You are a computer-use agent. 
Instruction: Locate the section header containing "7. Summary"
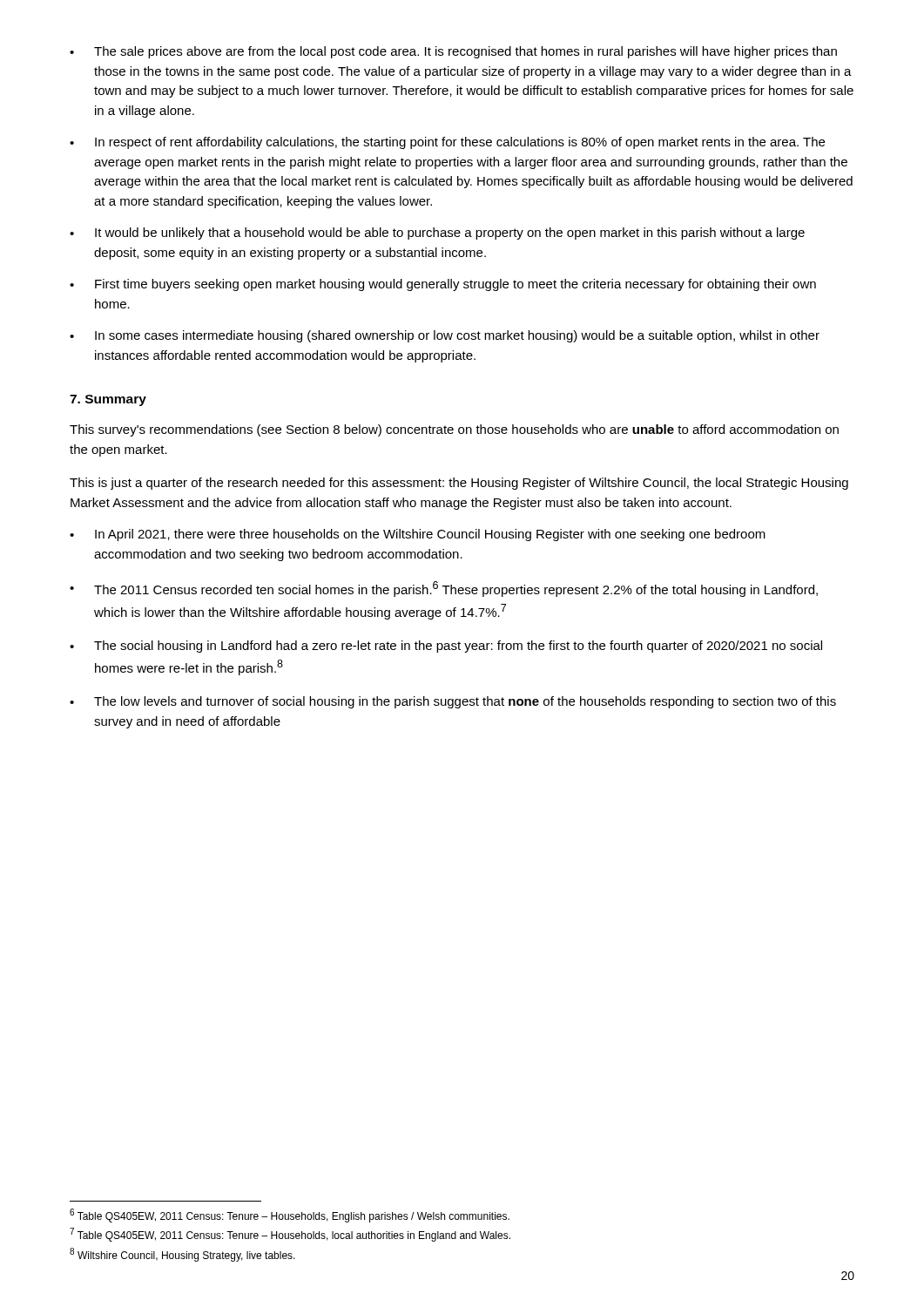coord(108,399)
